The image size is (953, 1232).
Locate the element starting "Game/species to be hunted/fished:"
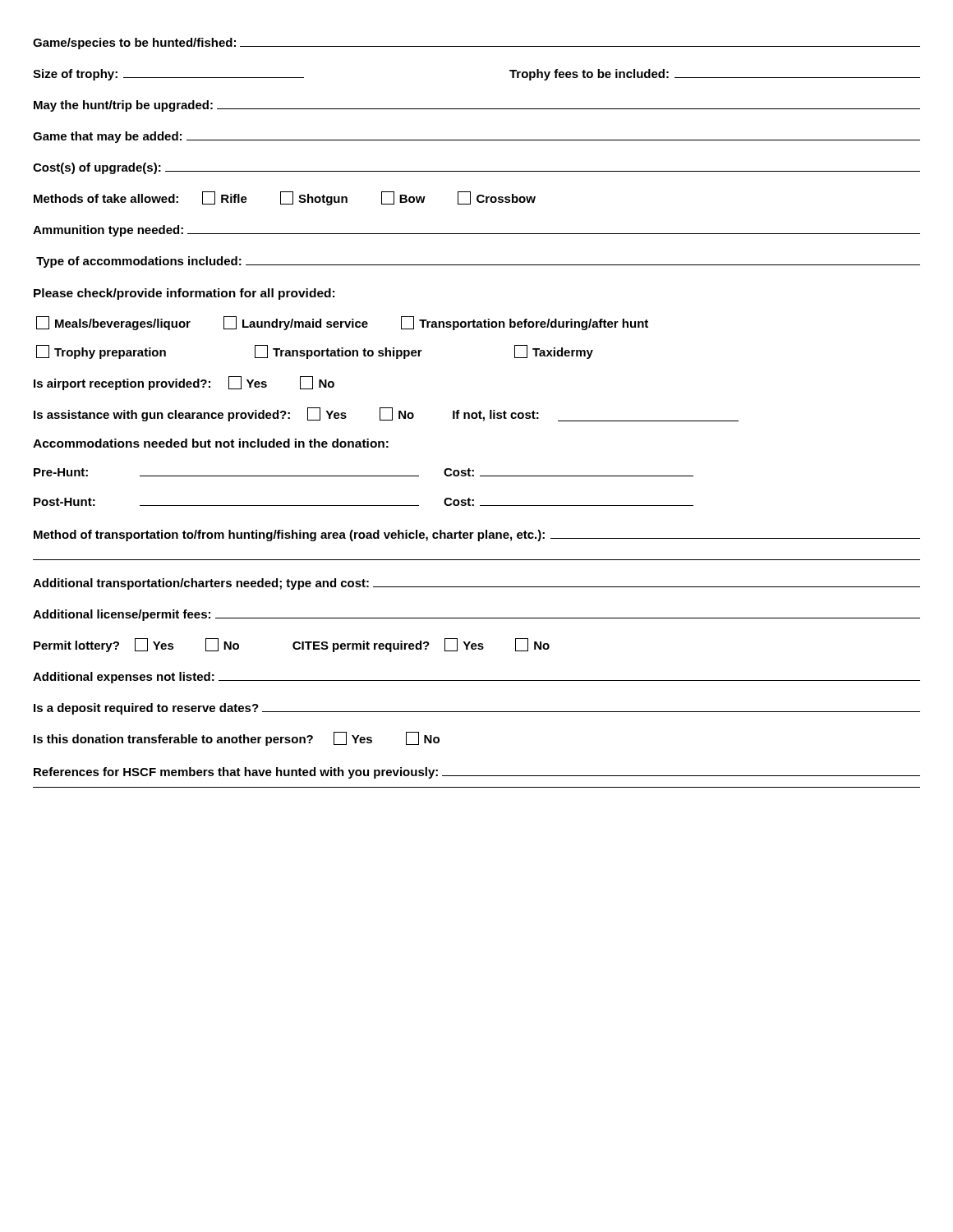pyautogui.click(x=476, y=41)
